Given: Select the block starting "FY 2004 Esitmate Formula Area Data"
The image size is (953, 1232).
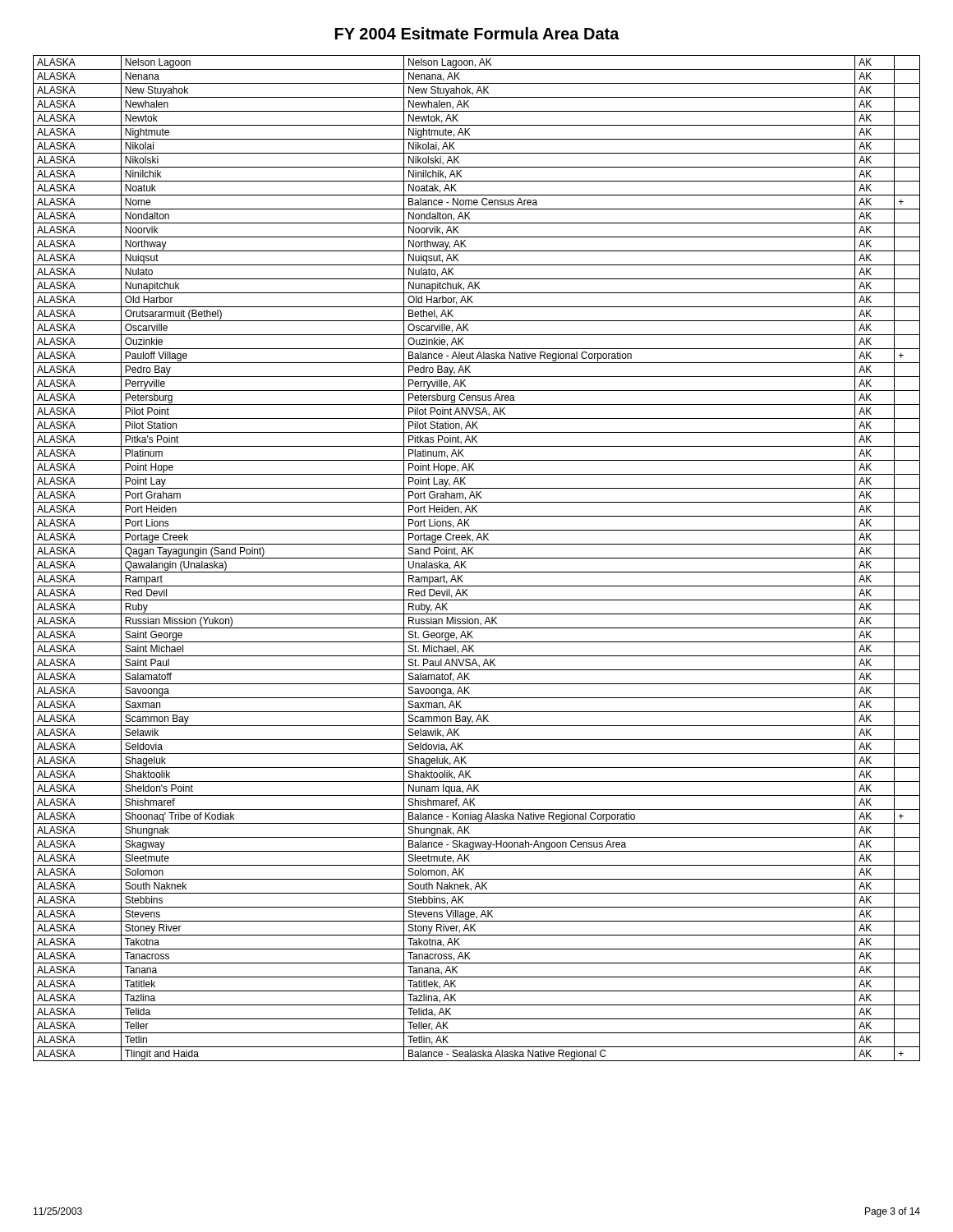Looking at the screenshot, I should (476, 34).
